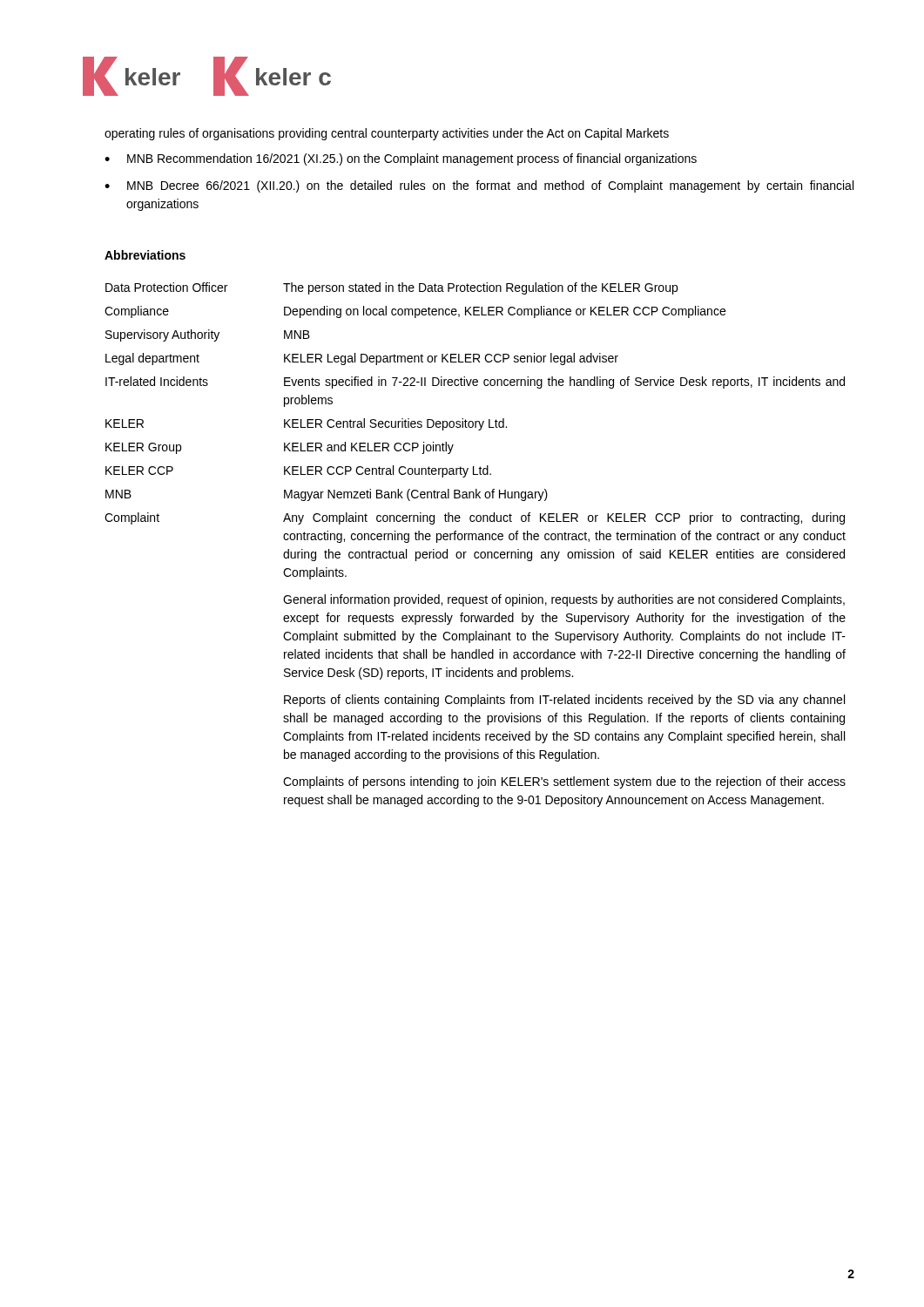Image resolution: width=924 pixels, height=1307 pixels.
Task: Click the logo
Action: point(466,76)
